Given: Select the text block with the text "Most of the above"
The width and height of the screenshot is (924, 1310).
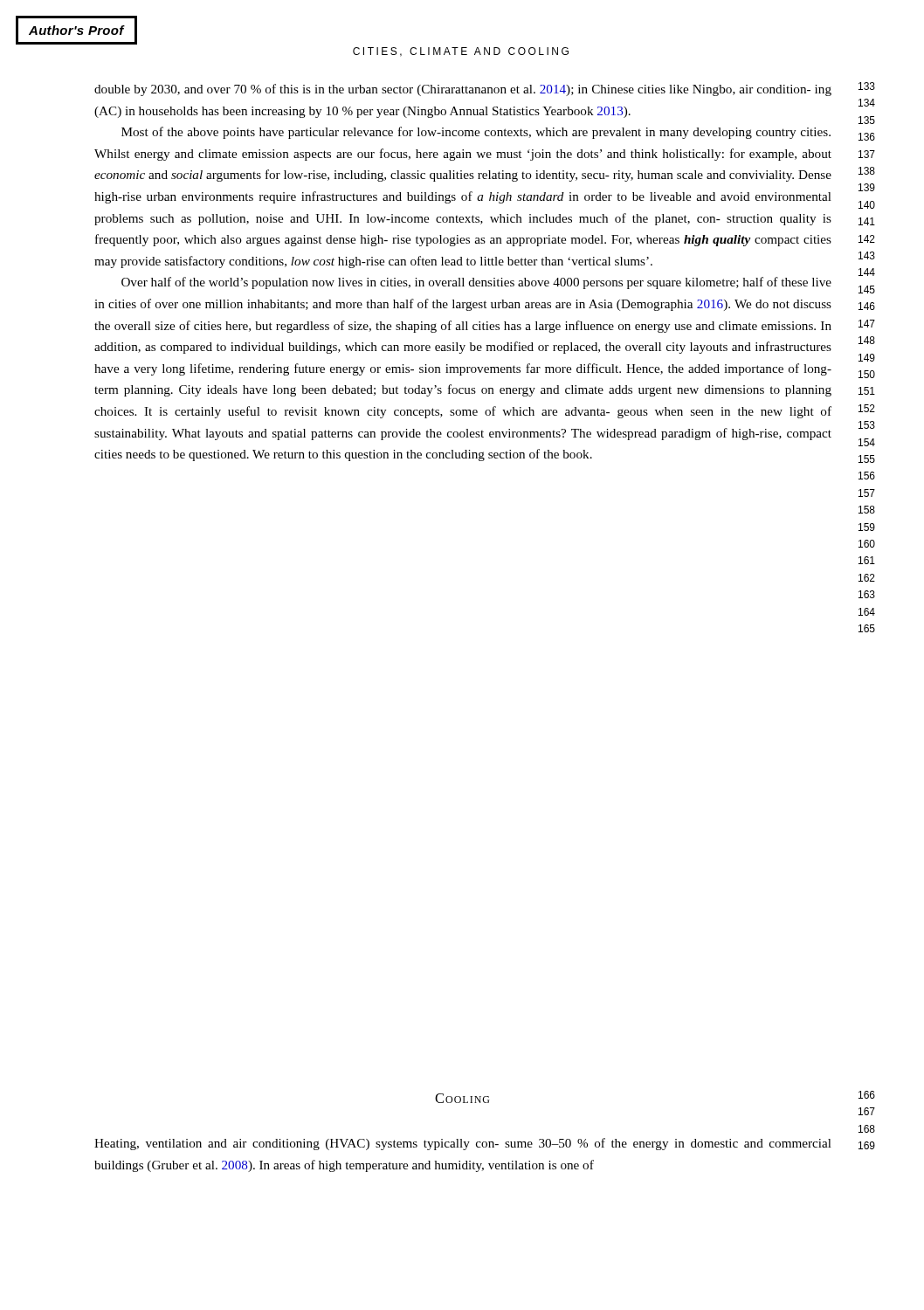Looking at the screenshot, I should tap(463, 197).
